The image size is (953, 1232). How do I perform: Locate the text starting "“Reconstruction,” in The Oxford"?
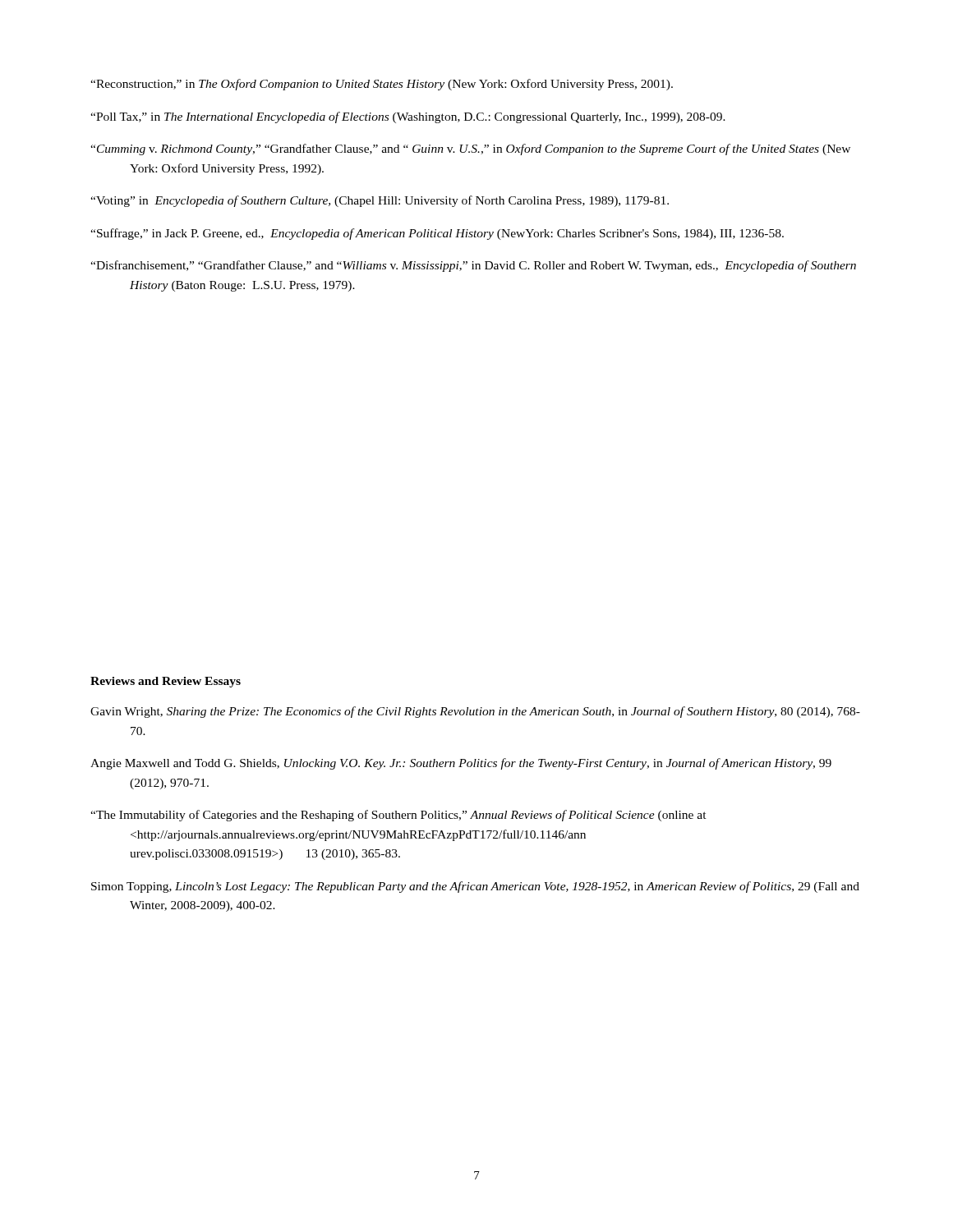382,83
